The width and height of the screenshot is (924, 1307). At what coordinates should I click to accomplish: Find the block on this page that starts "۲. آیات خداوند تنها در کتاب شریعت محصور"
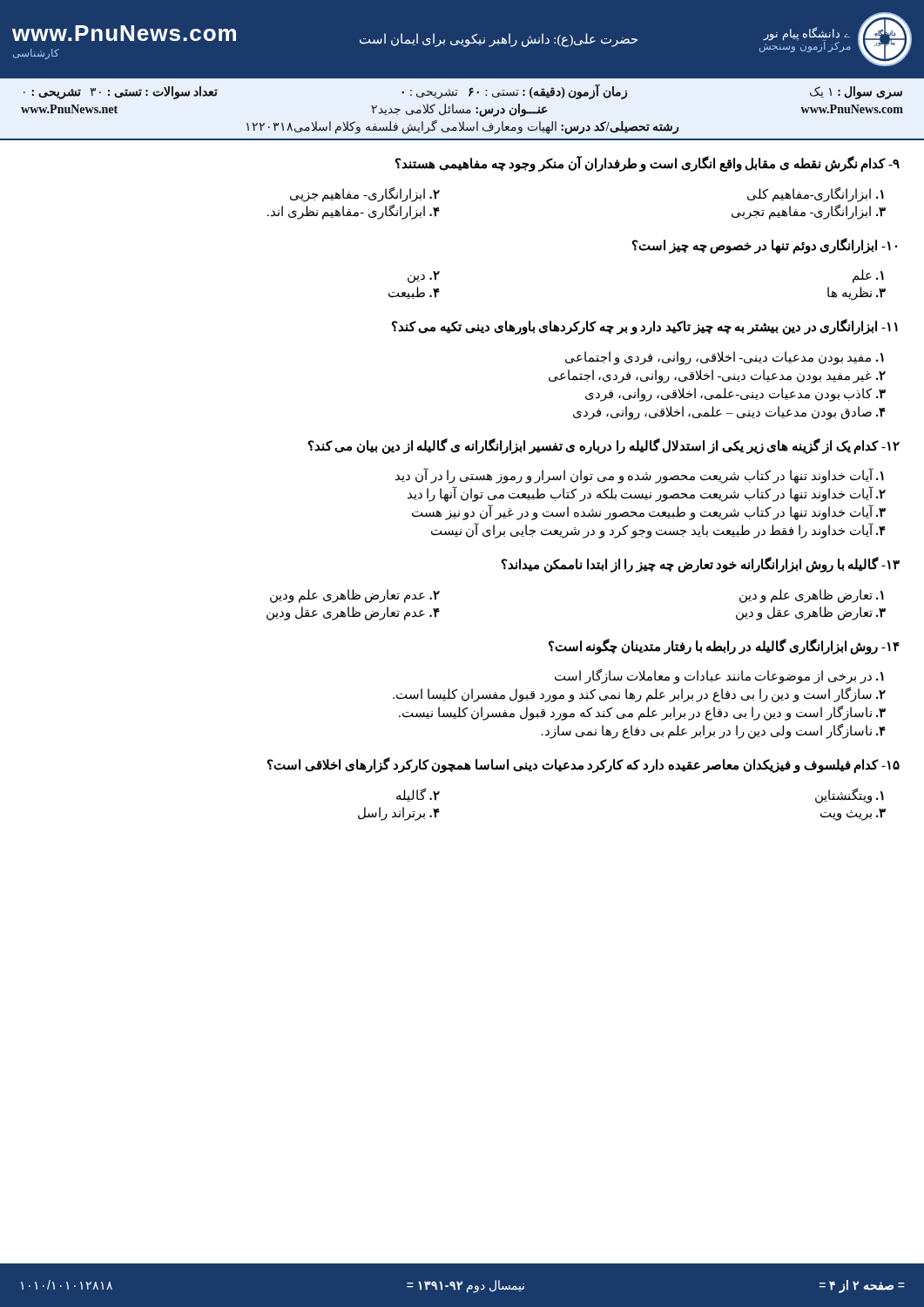(646, 494)
